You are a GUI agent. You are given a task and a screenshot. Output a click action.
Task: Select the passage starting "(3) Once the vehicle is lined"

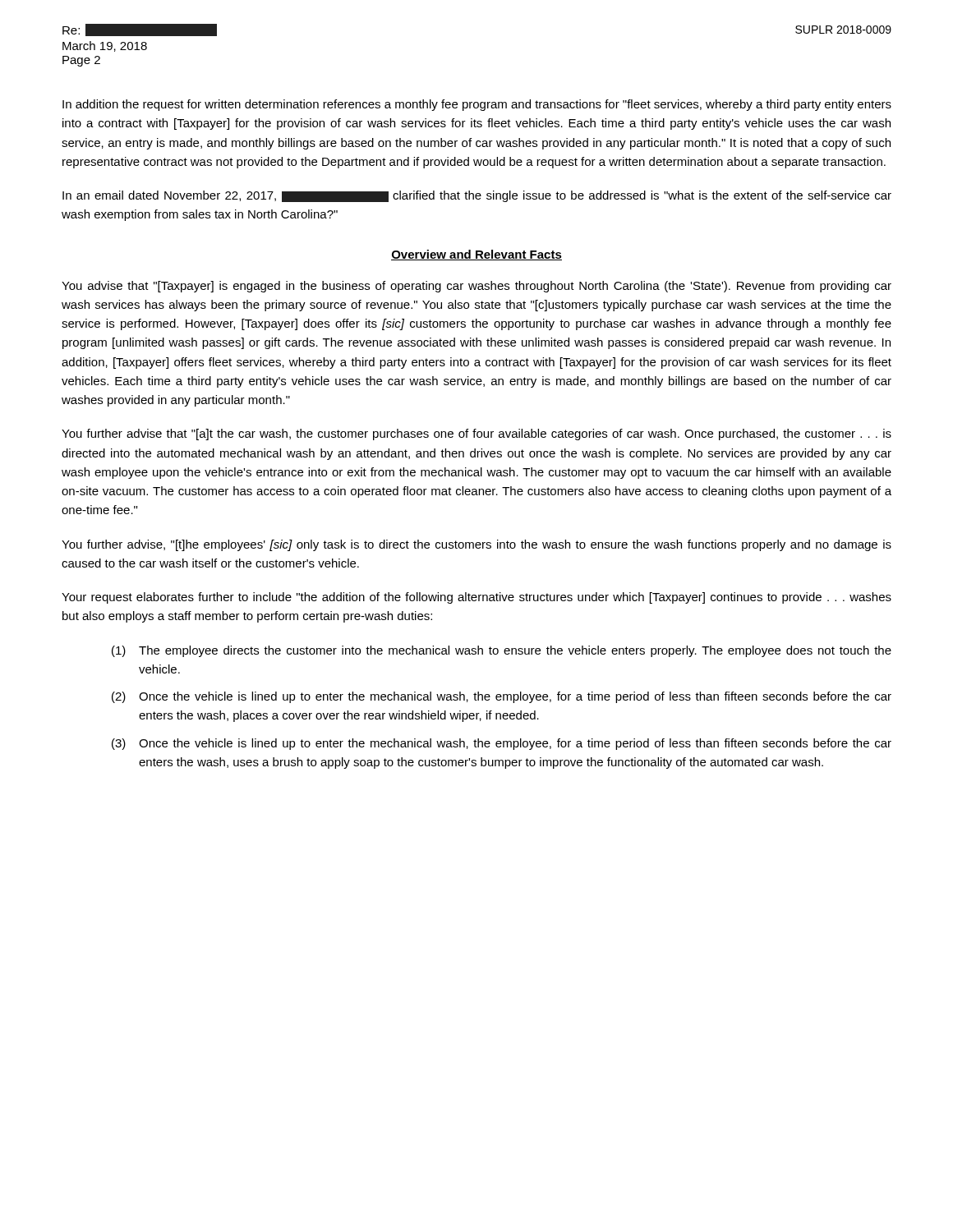[501, 752]
